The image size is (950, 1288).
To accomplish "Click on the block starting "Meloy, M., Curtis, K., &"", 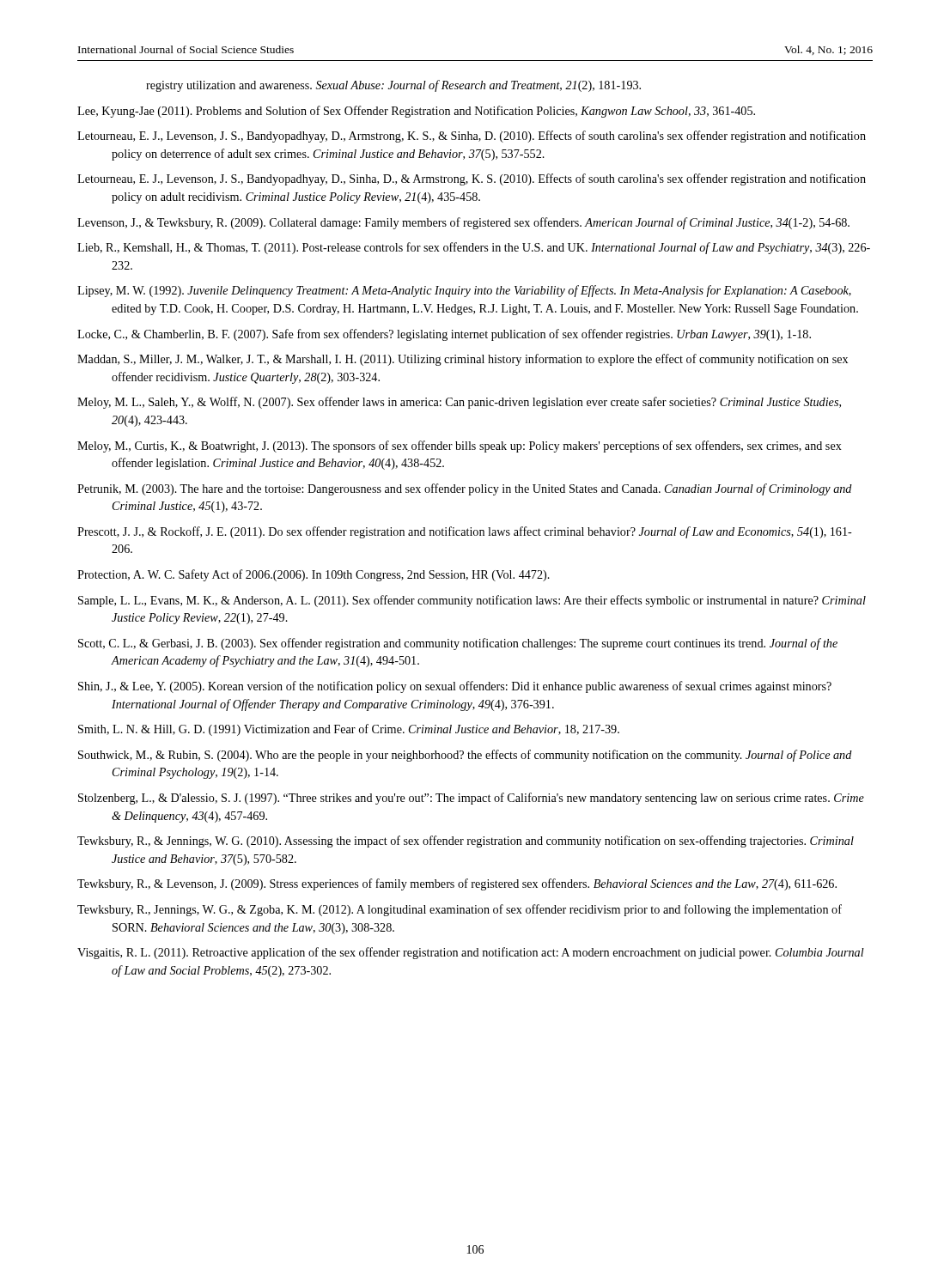I will (475, 454).
